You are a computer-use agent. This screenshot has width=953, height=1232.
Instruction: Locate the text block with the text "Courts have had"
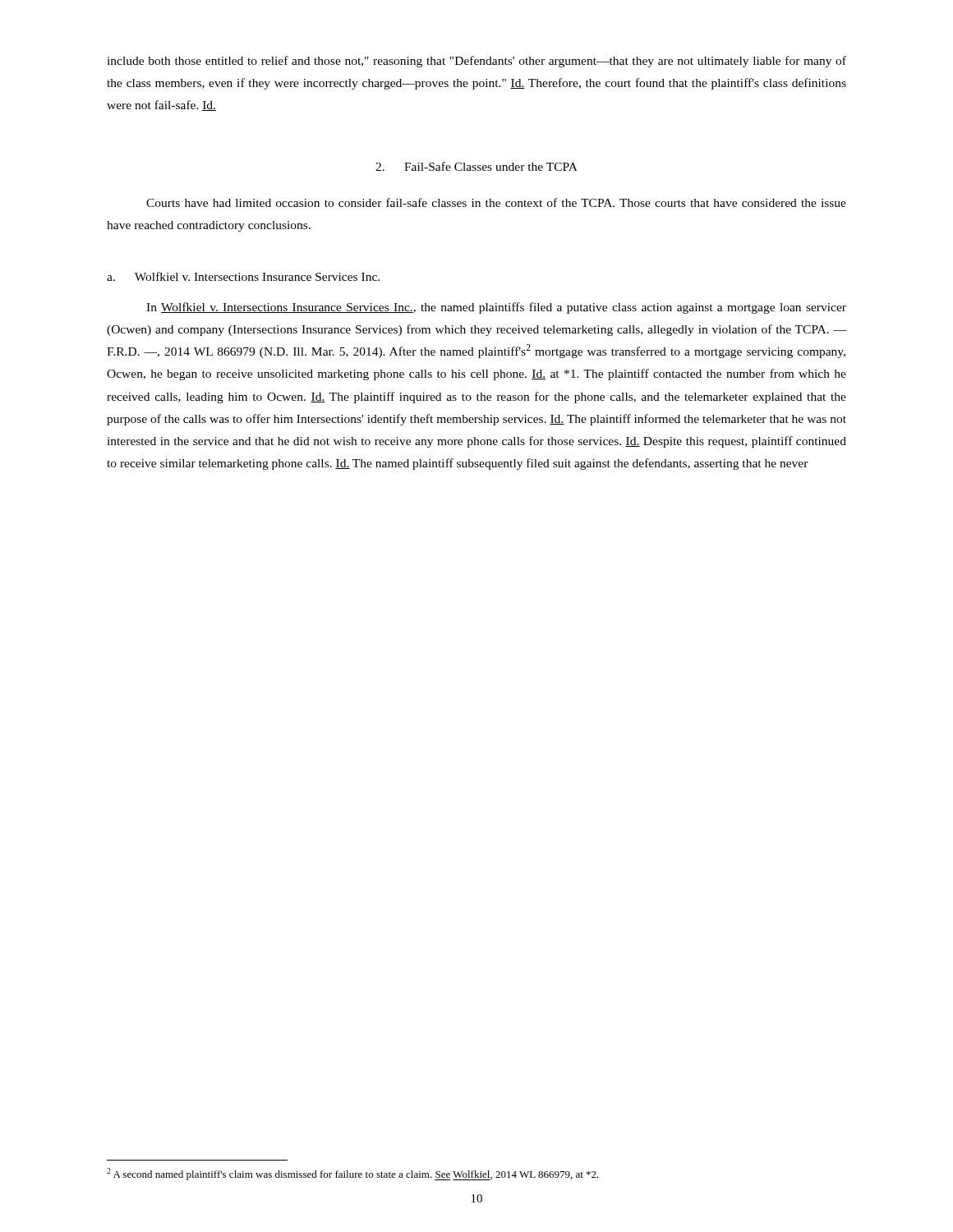pyautogui.click(x=476, y=213)
